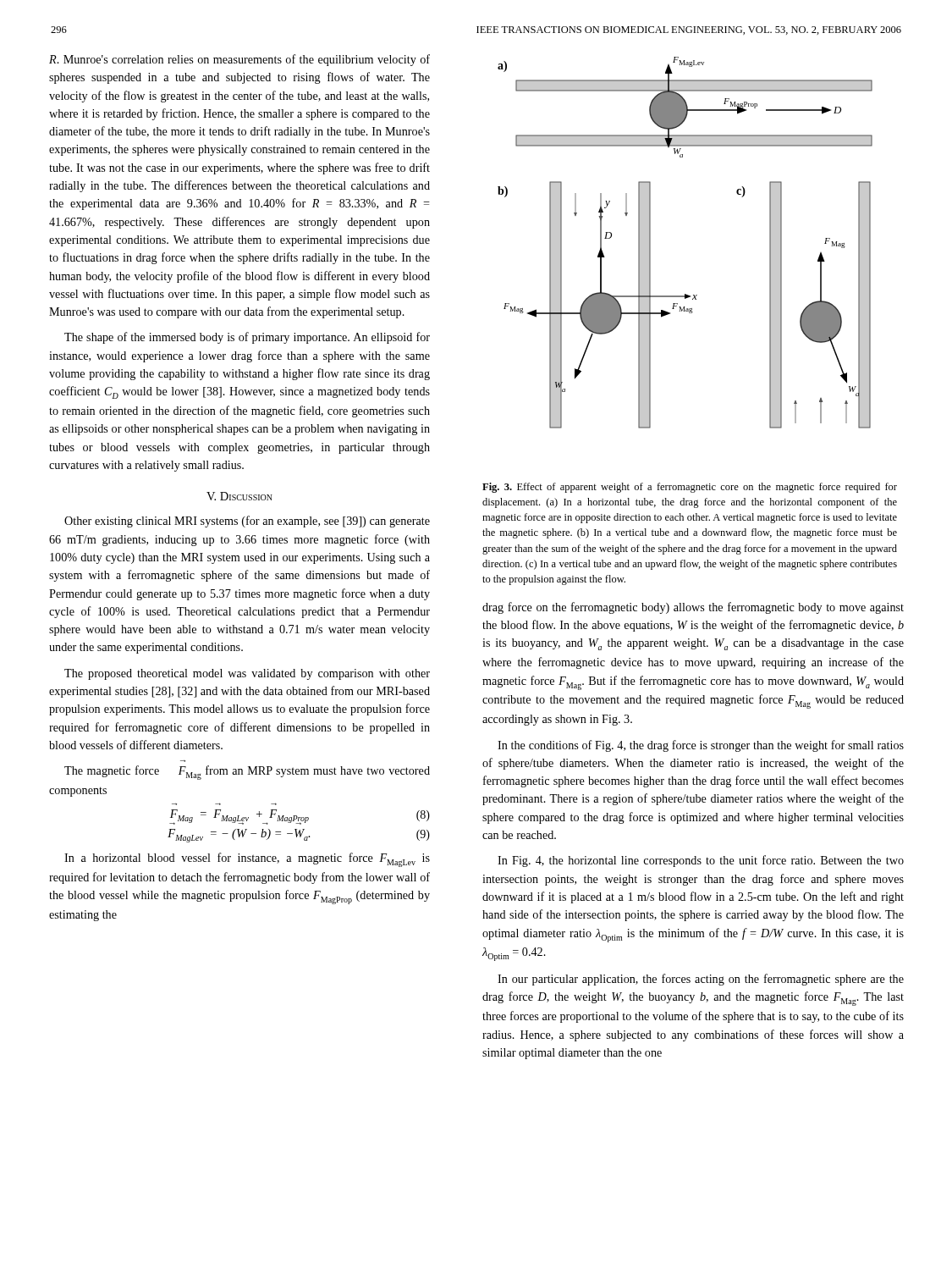Click the passage that begins "In Fig. 4, the horizontal line"
Image resolution: width=952 pixels, height=1270 pixels.
point(693,907)
